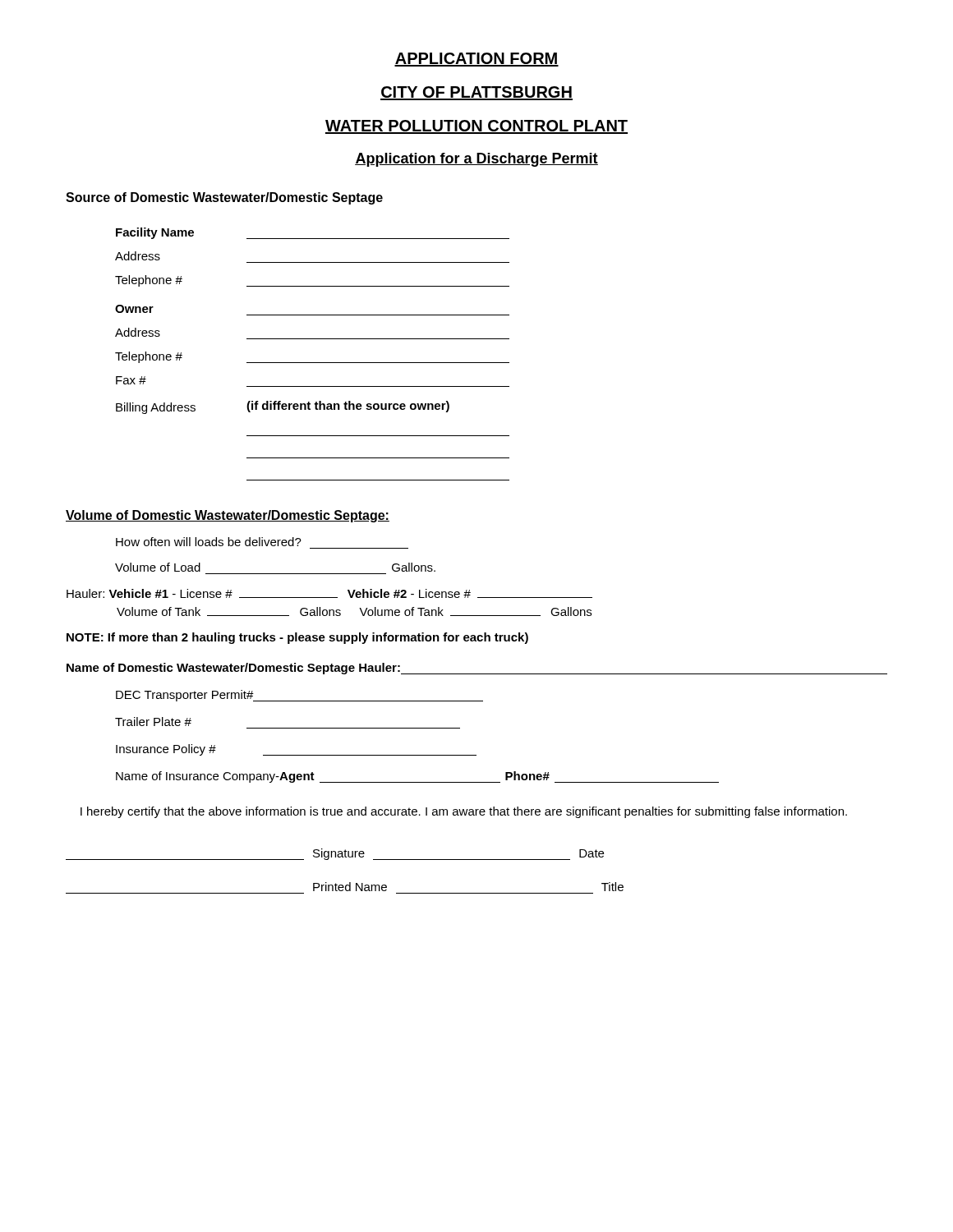Select the element starting "NOTE: If more than 2 hauling trucks -"
953x1232 pixels.
pyautogui.click(x=297, y=637)
